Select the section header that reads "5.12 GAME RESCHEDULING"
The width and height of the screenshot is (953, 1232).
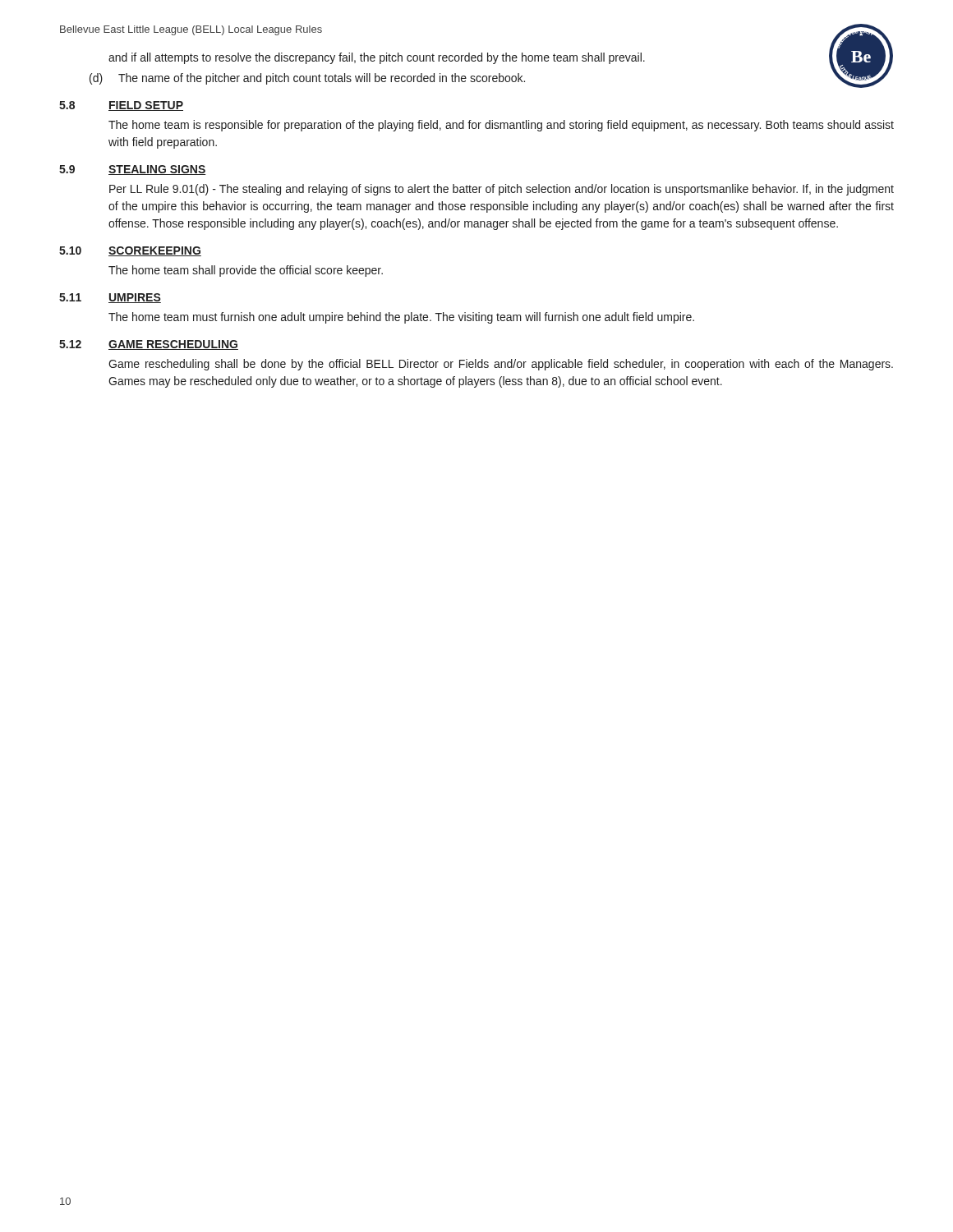pos(149,344)
